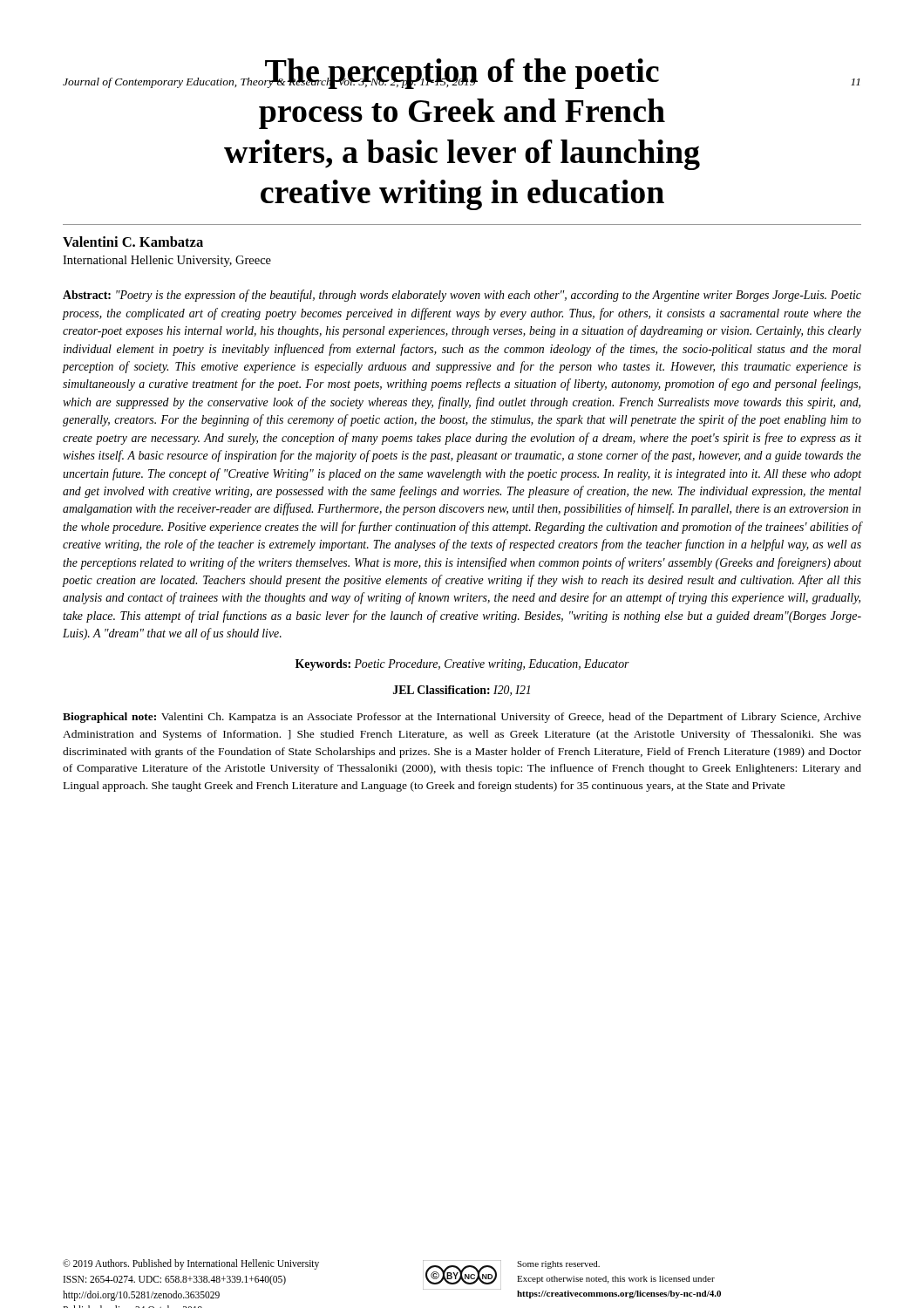Navigate to the region starting "The perception of the"
924x1308 pixels.
pos(462,131)
